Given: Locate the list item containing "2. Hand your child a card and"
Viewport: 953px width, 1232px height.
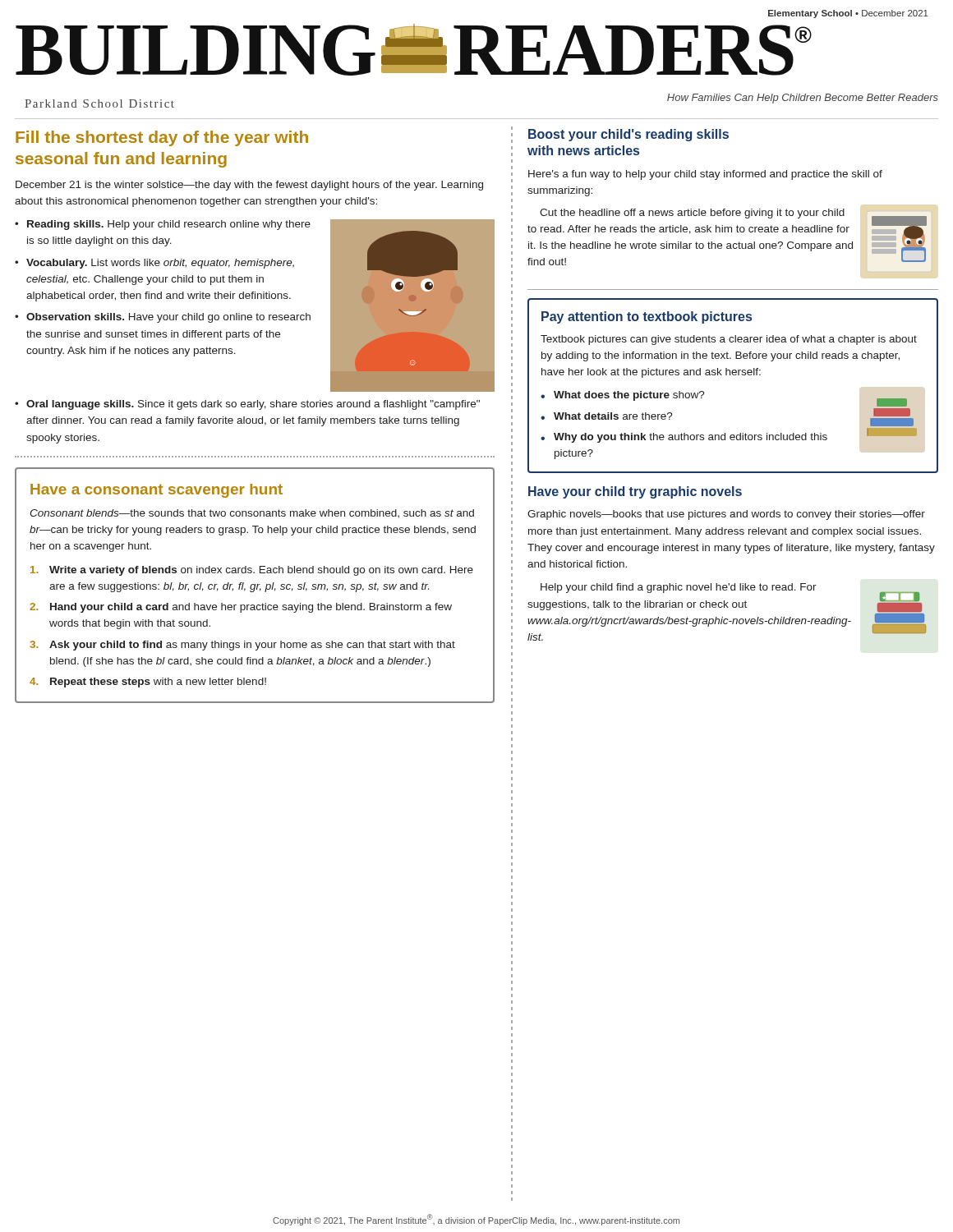Looking at the screenshot, I should click(x=241, y=614).
